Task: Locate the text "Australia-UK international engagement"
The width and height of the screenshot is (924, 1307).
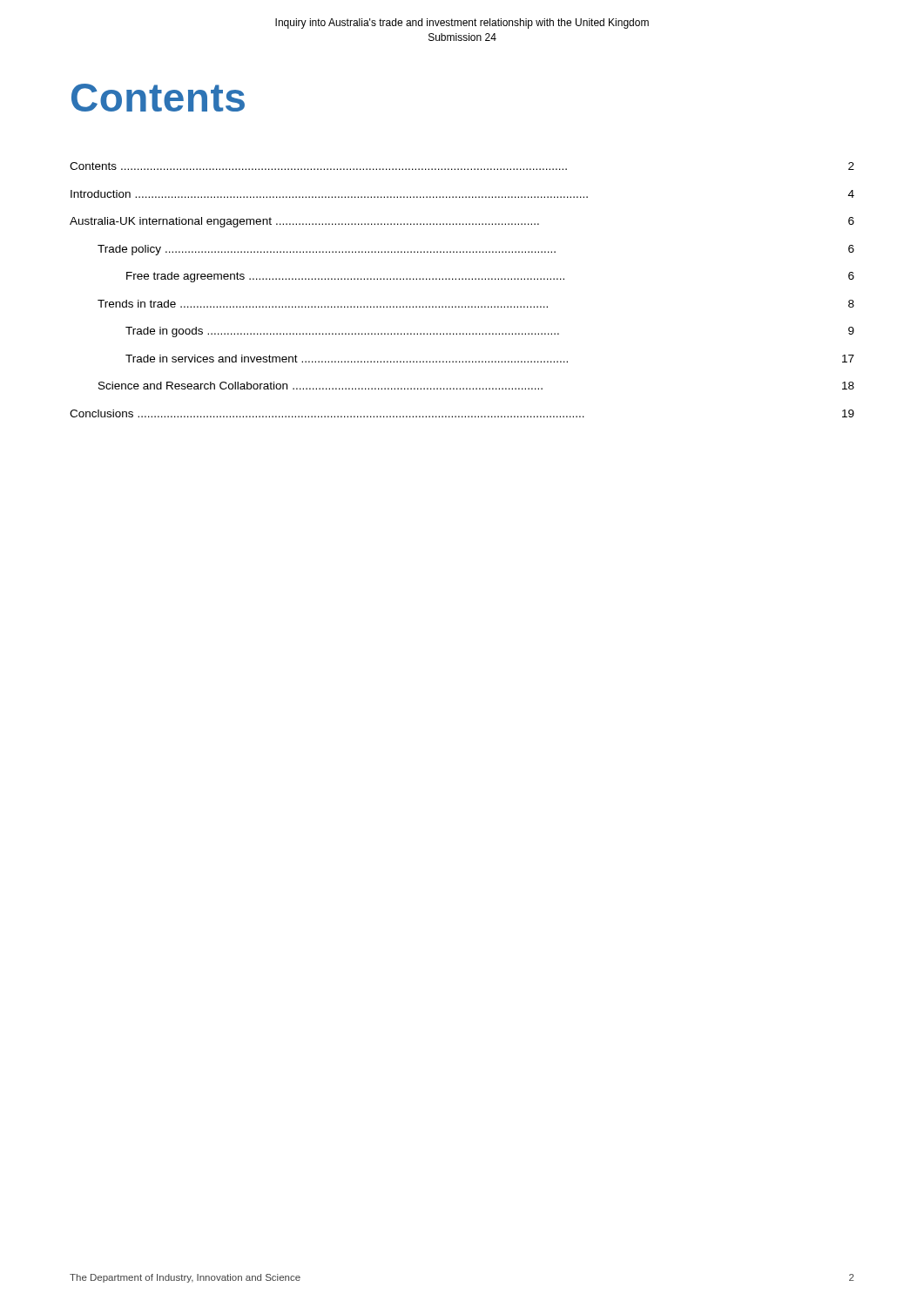Action: tap(462, 221)
